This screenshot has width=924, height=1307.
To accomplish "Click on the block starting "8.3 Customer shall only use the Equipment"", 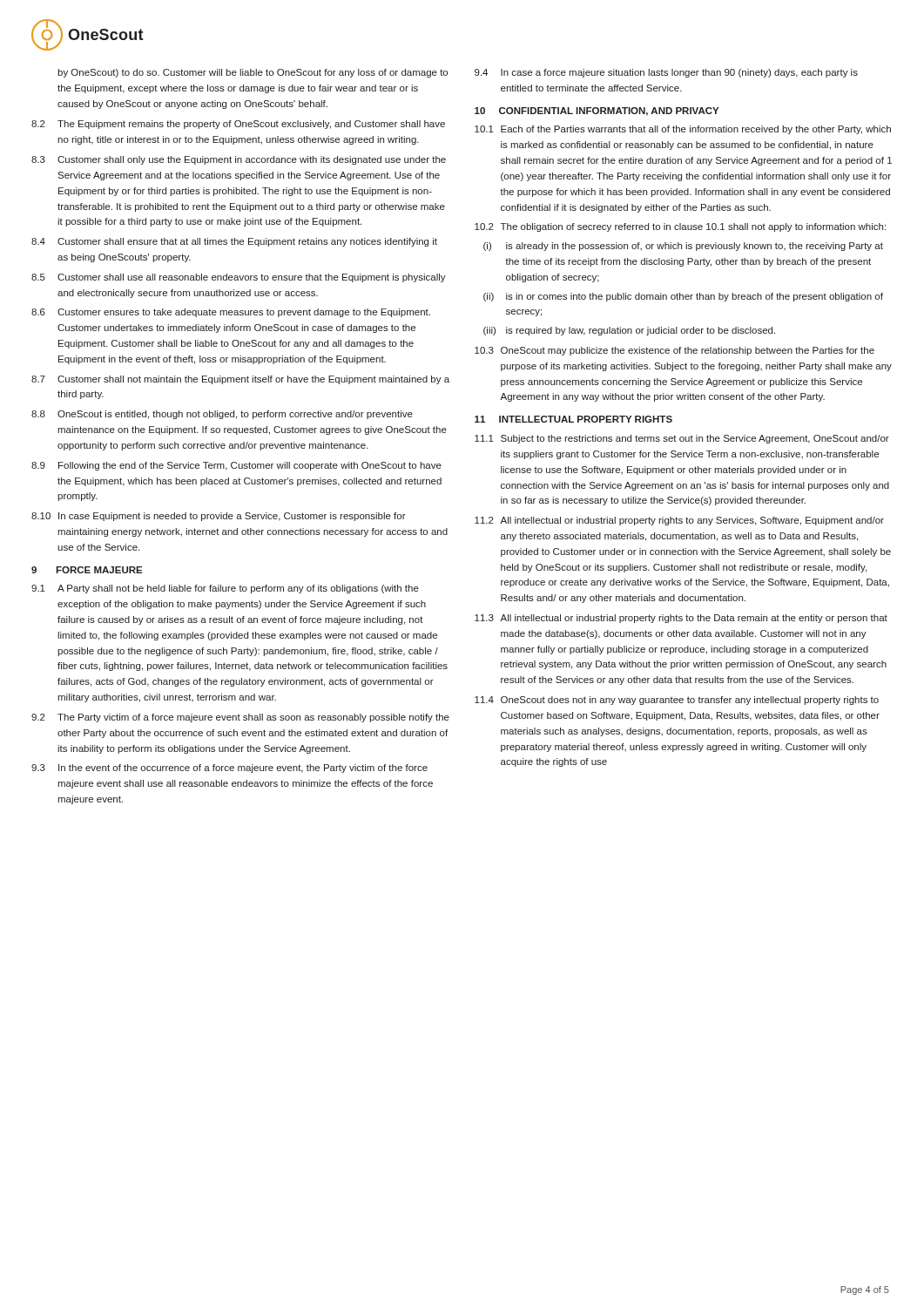I will point(241,191).
